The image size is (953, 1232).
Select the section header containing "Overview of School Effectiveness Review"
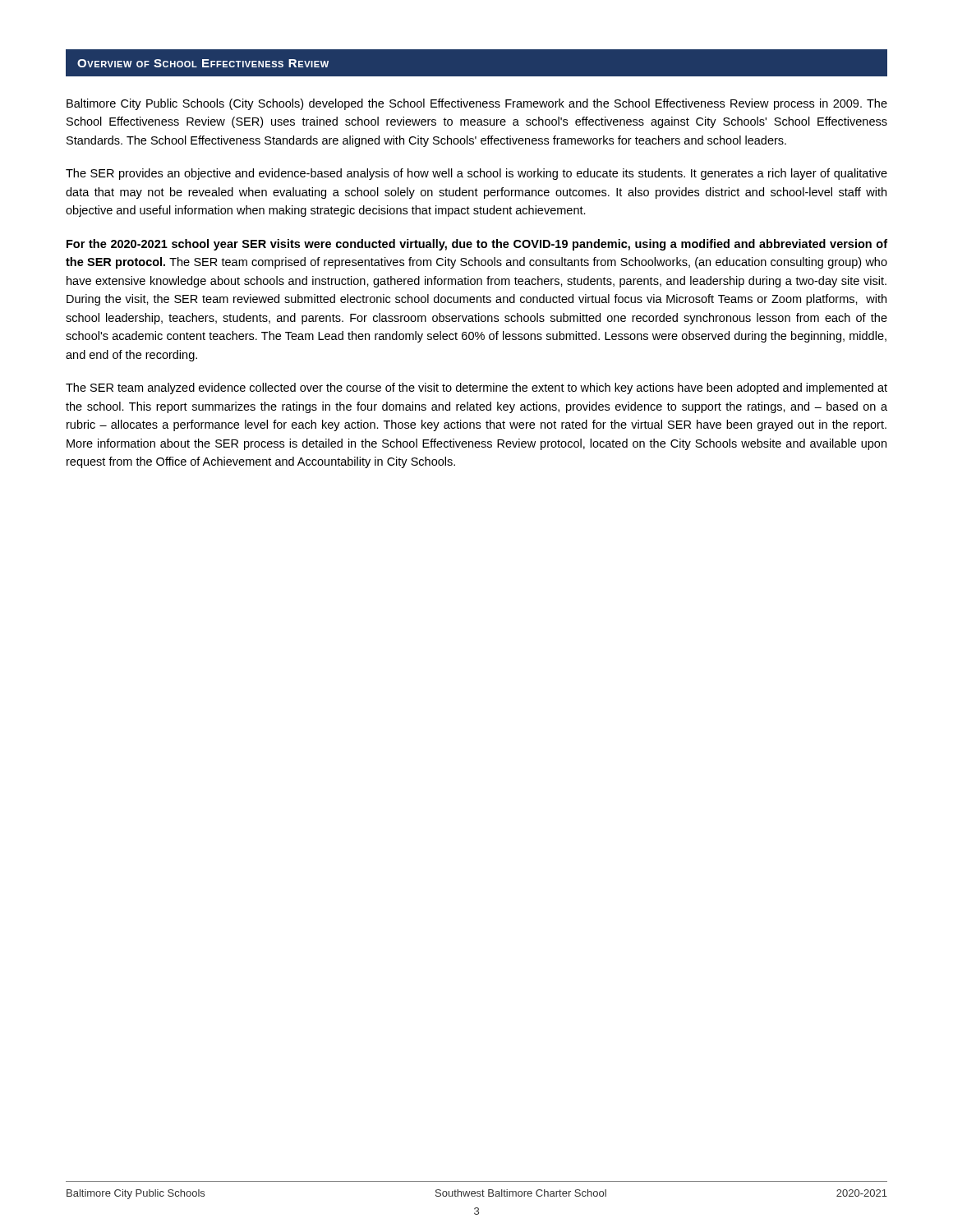[203, 63]
